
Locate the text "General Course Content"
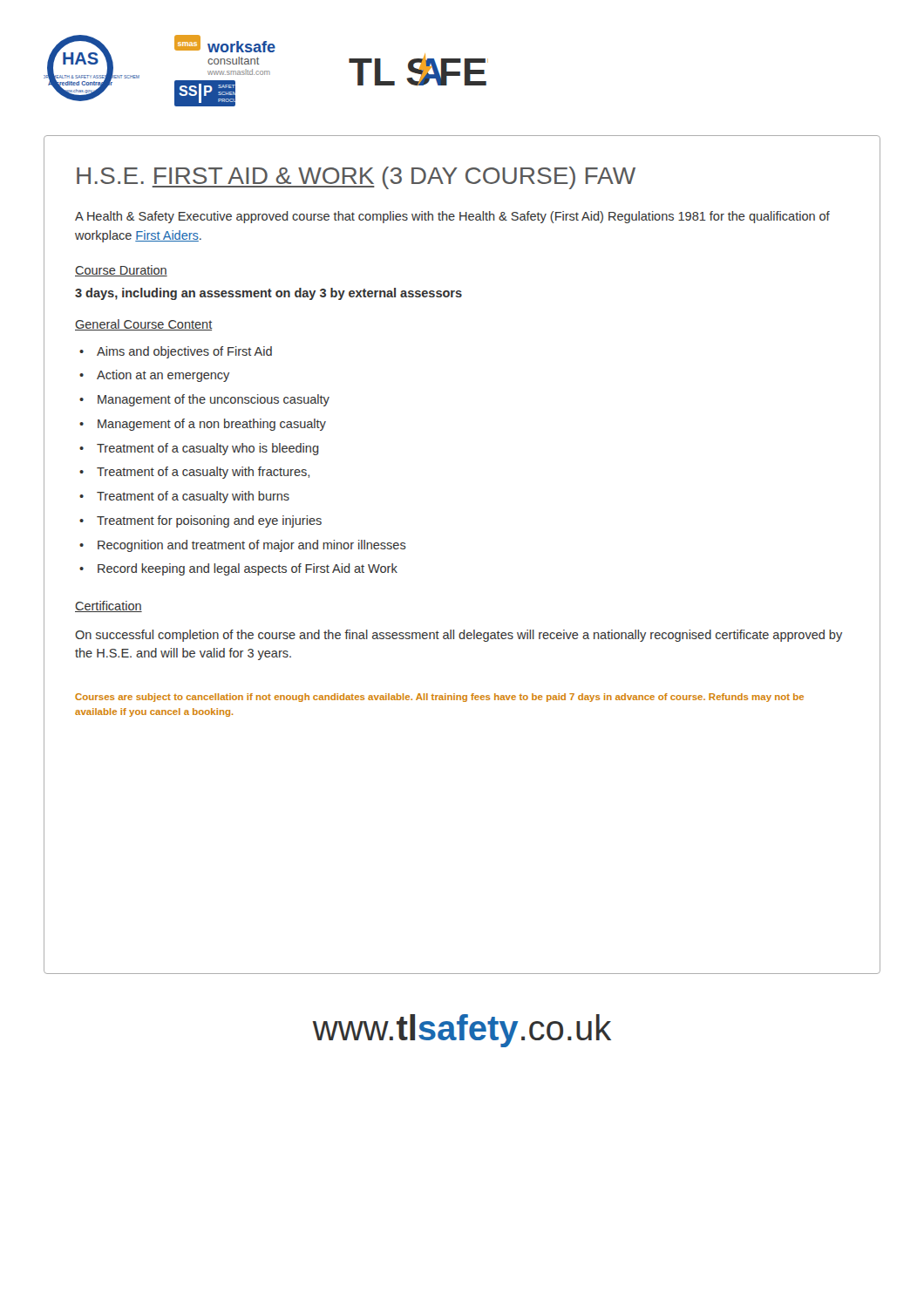144,325
